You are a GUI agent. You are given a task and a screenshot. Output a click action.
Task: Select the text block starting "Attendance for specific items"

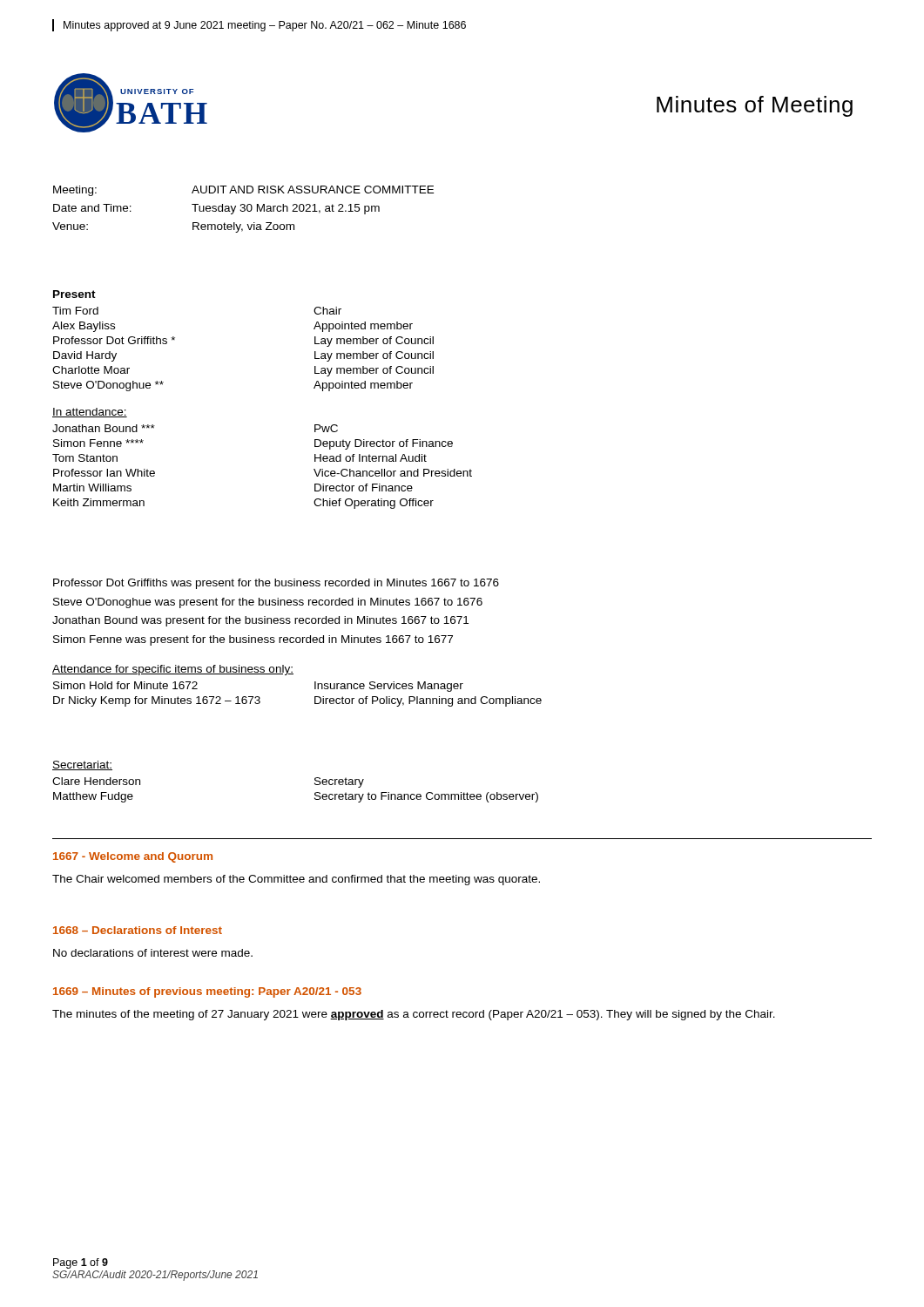coord(462,684)
